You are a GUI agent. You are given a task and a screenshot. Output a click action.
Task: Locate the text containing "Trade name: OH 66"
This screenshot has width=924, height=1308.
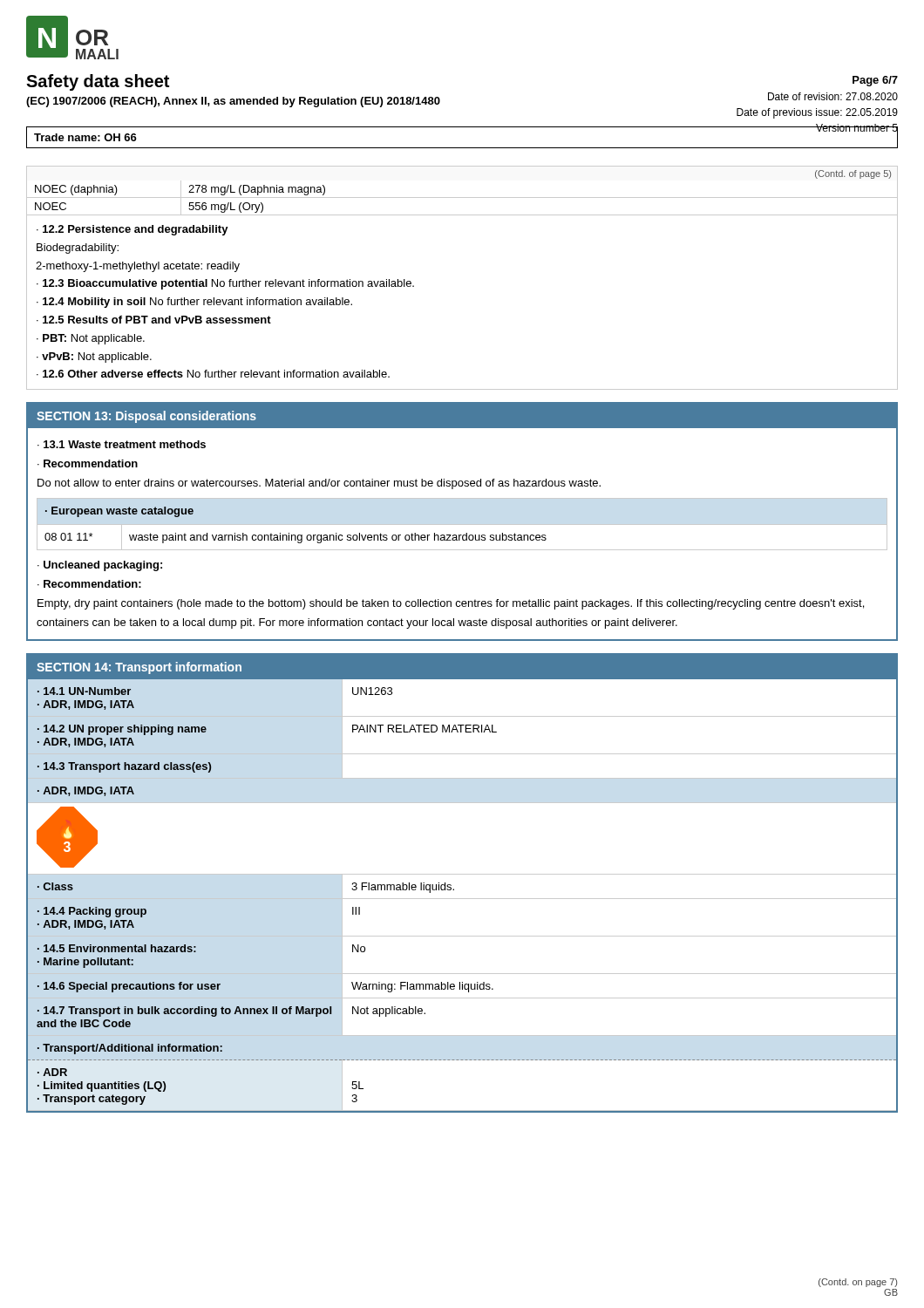pos(85,137)
